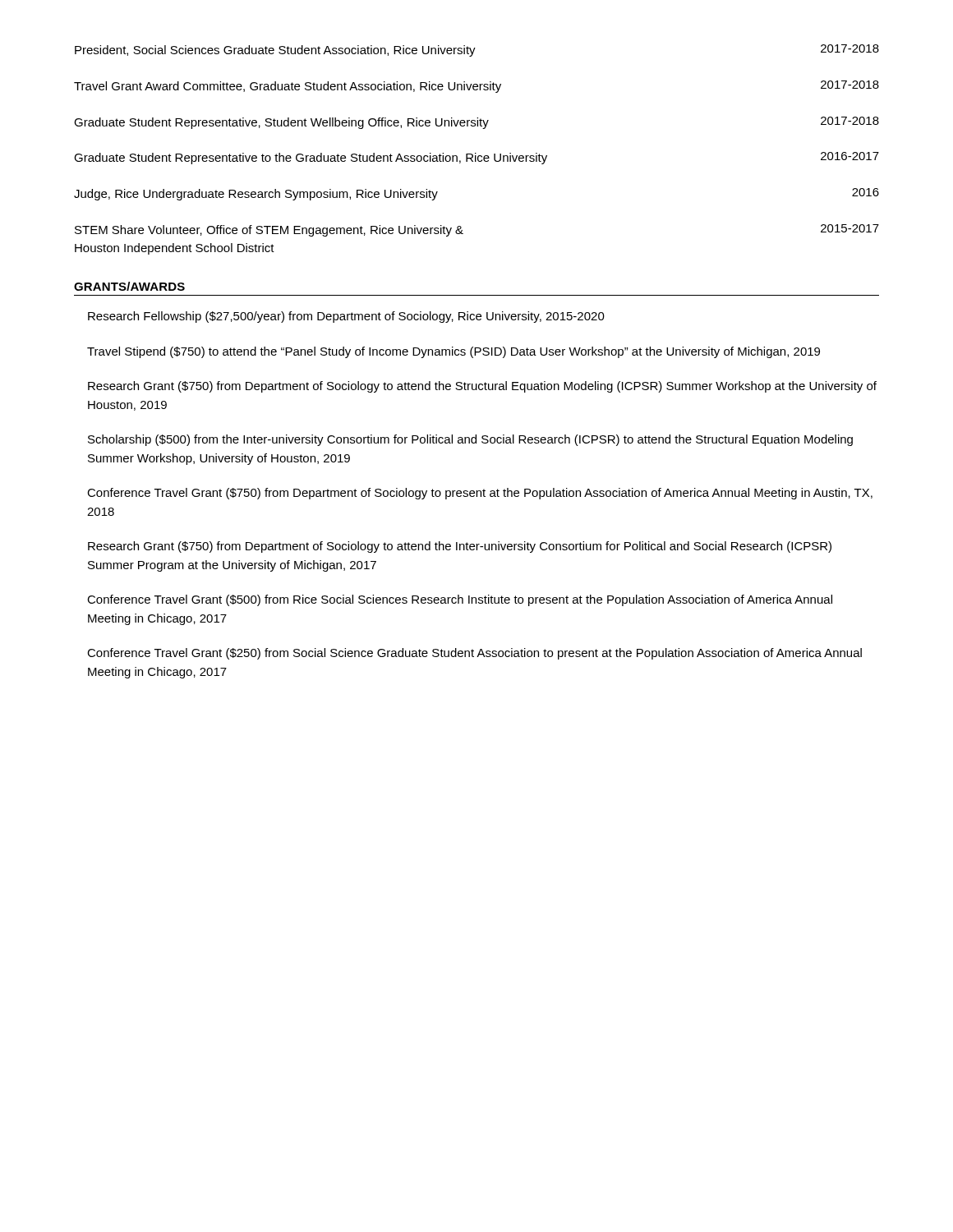Locate the block of text that opens with "Conference Travel Grant ($500) from Rice"
Viewport: 953px width, 1232px height.
pyautogui.click(x=460, y=609)
